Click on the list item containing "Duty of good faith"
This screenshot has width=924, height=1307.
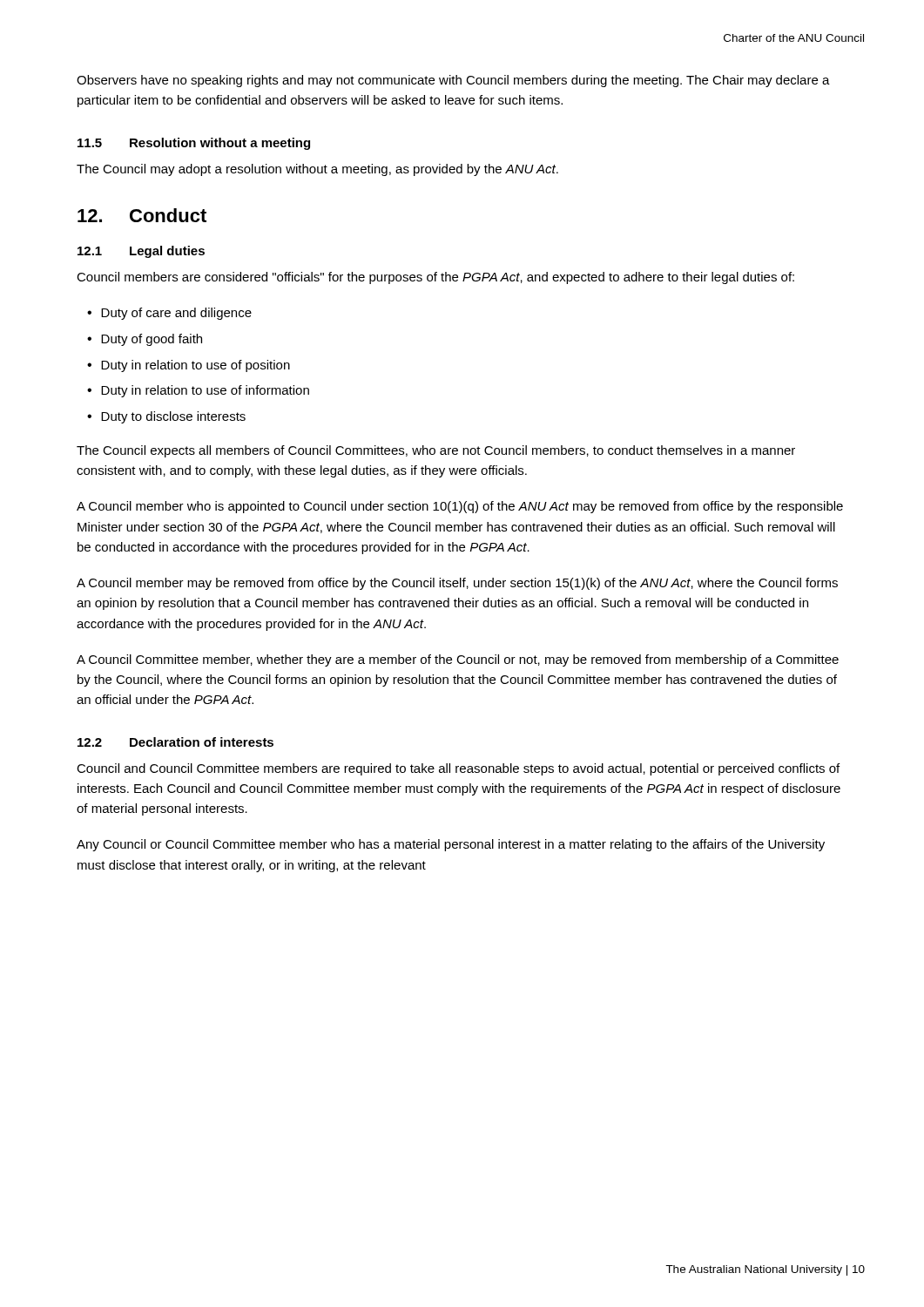(152, 338)
